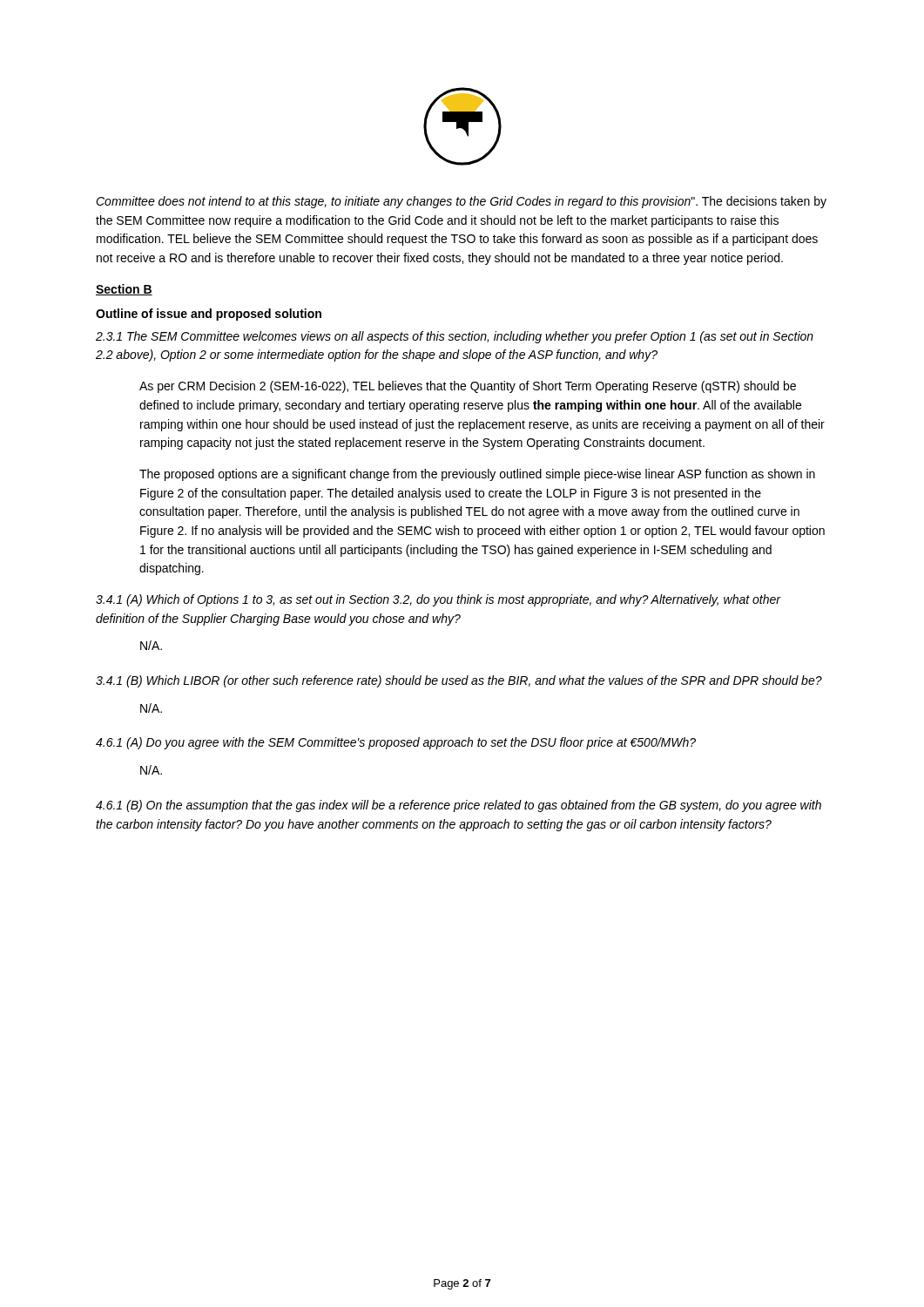This screenshot has width=924, height=1307.
Task: Find the logo
Action: 462,128
